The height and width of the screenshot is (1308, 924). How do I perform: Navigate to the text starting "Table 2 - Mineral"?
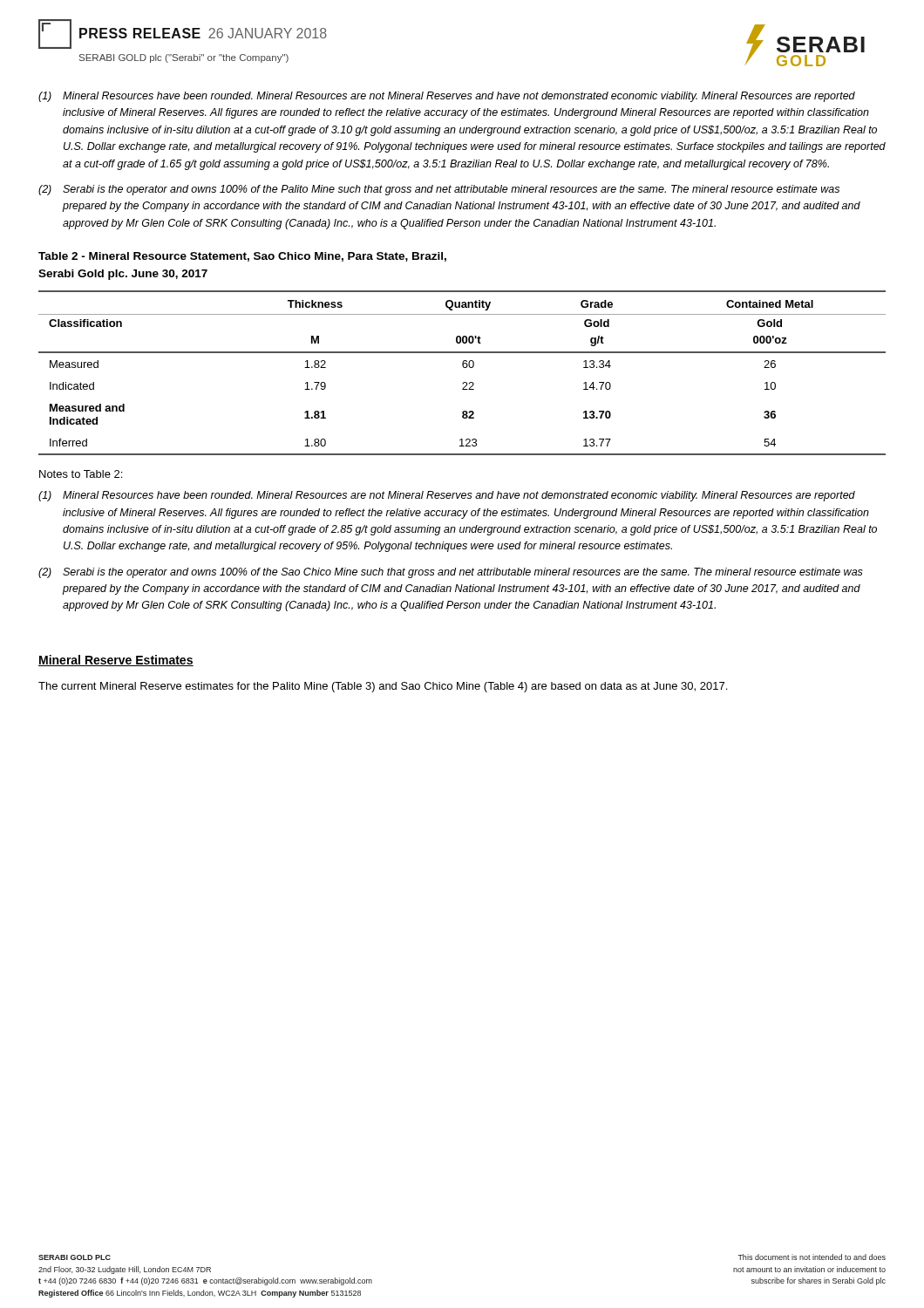(243, 264)
